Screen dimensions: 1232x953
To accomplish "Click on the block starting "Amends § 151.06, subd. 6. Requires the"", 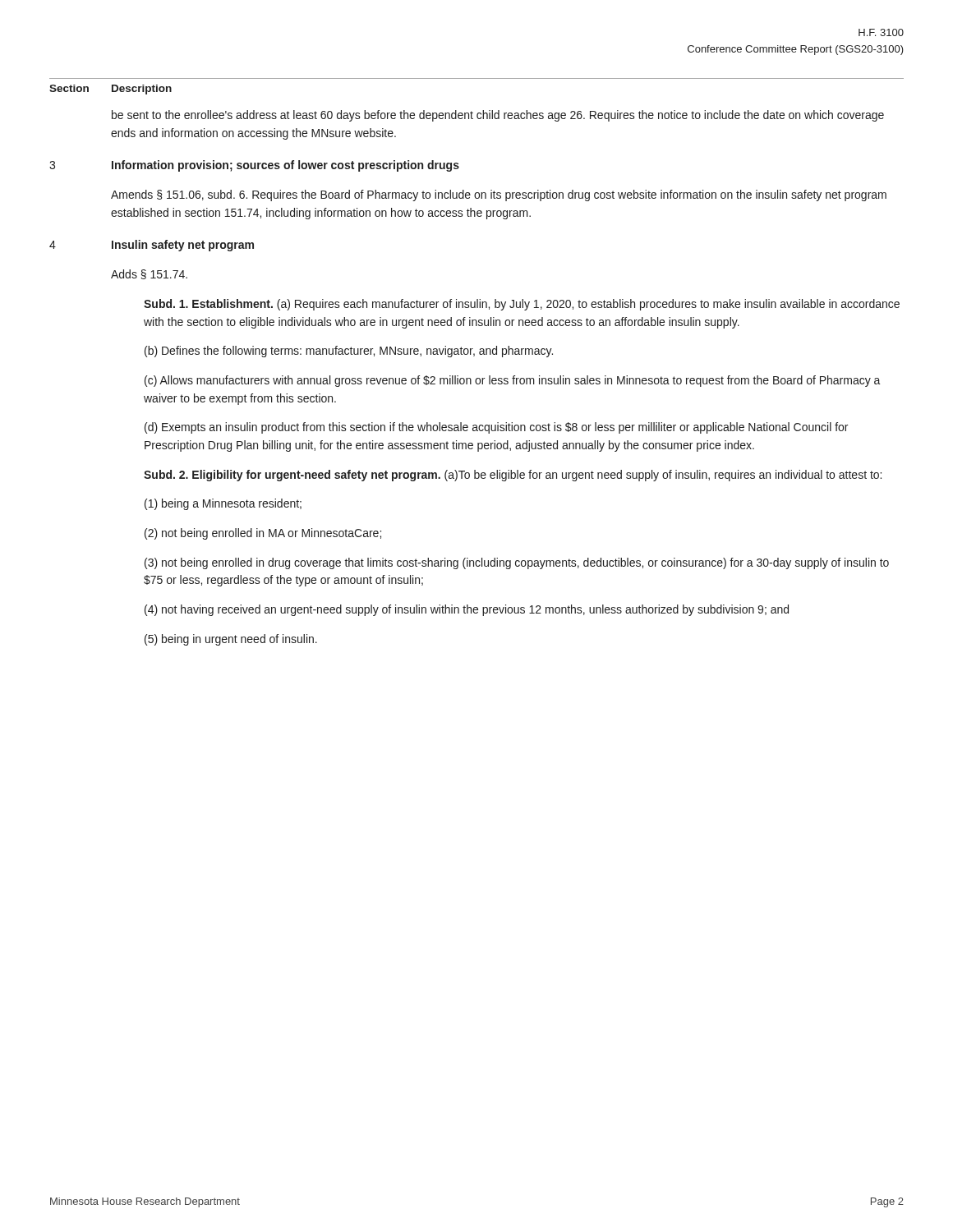I will [x=499, y=204].
